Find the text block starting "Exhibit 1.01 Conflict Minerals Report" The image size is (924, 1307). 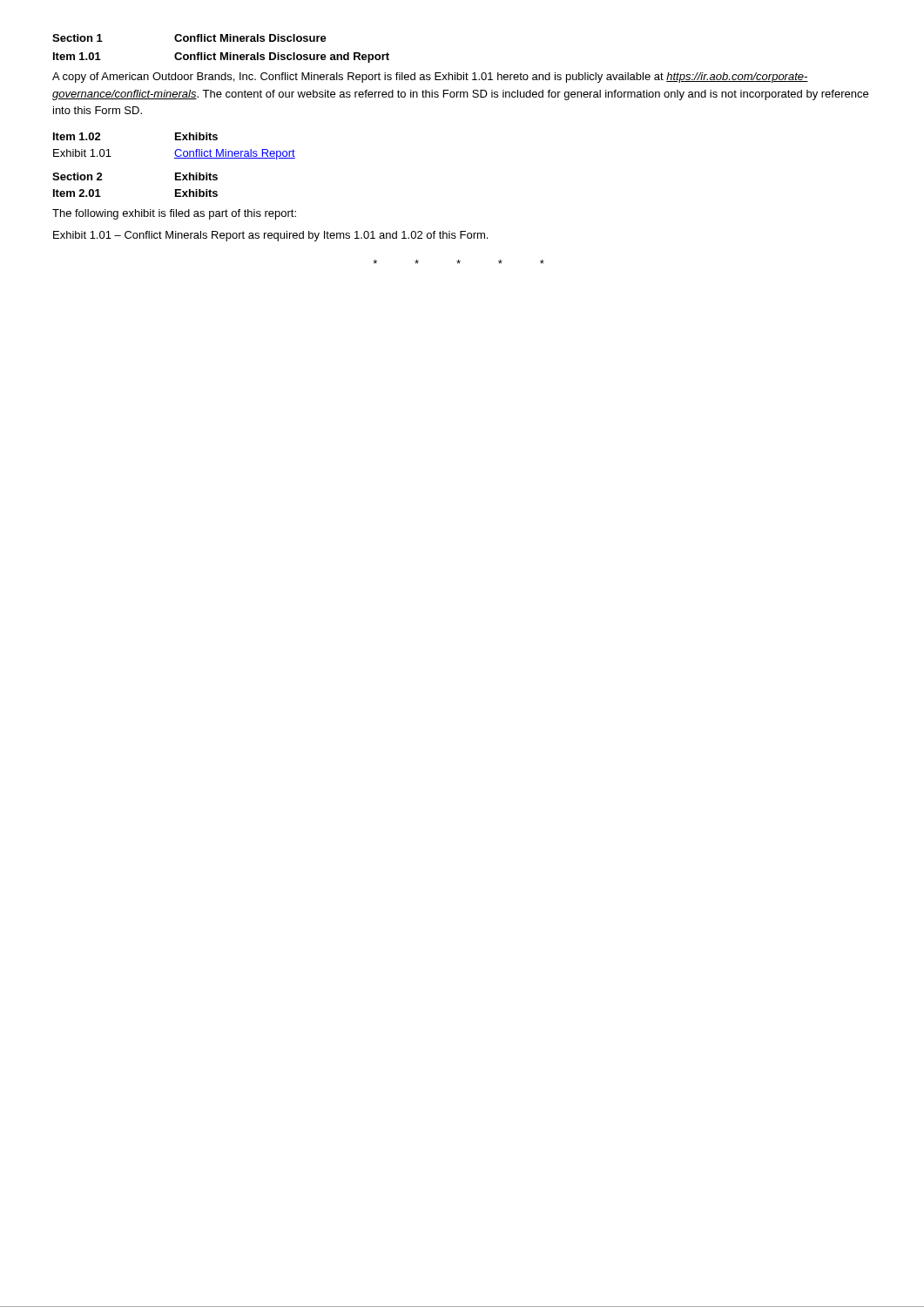(x=174, y=153)
